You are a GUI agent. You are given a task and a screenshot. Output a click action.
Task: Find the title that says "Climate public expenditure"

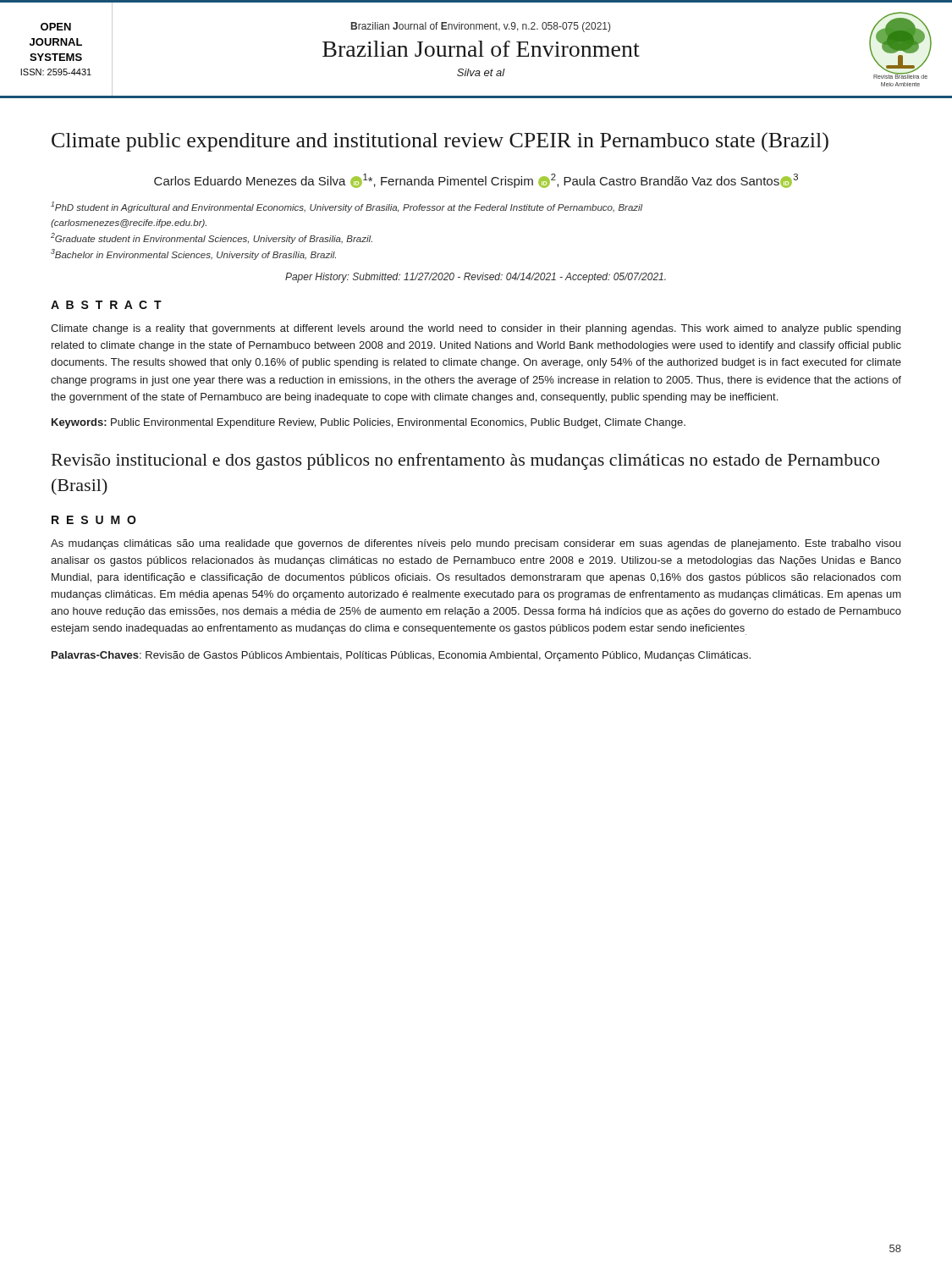tap(440, 140)
